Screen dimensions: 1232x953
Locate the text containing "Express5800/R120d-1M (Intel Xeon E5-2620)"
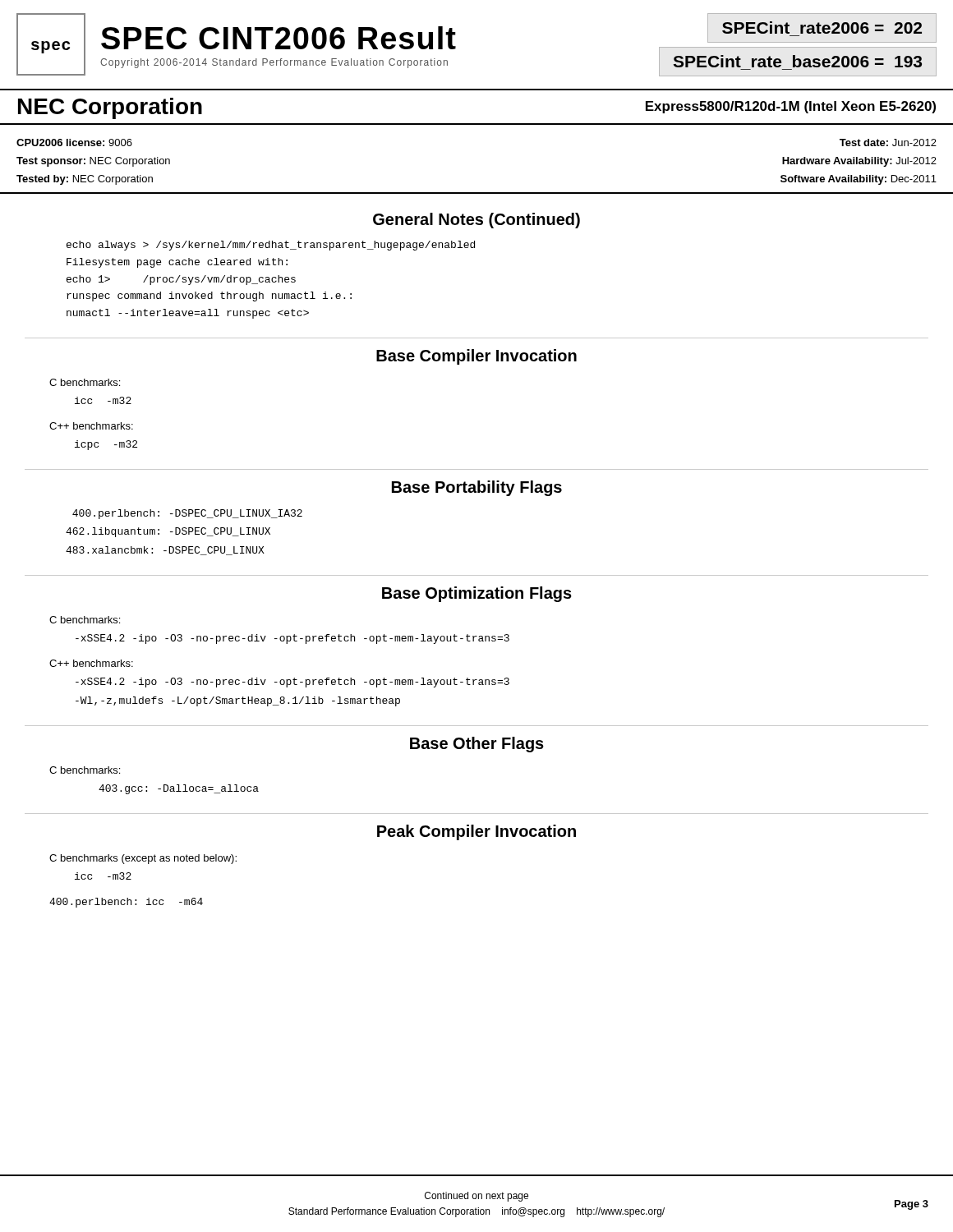(791, 106)
